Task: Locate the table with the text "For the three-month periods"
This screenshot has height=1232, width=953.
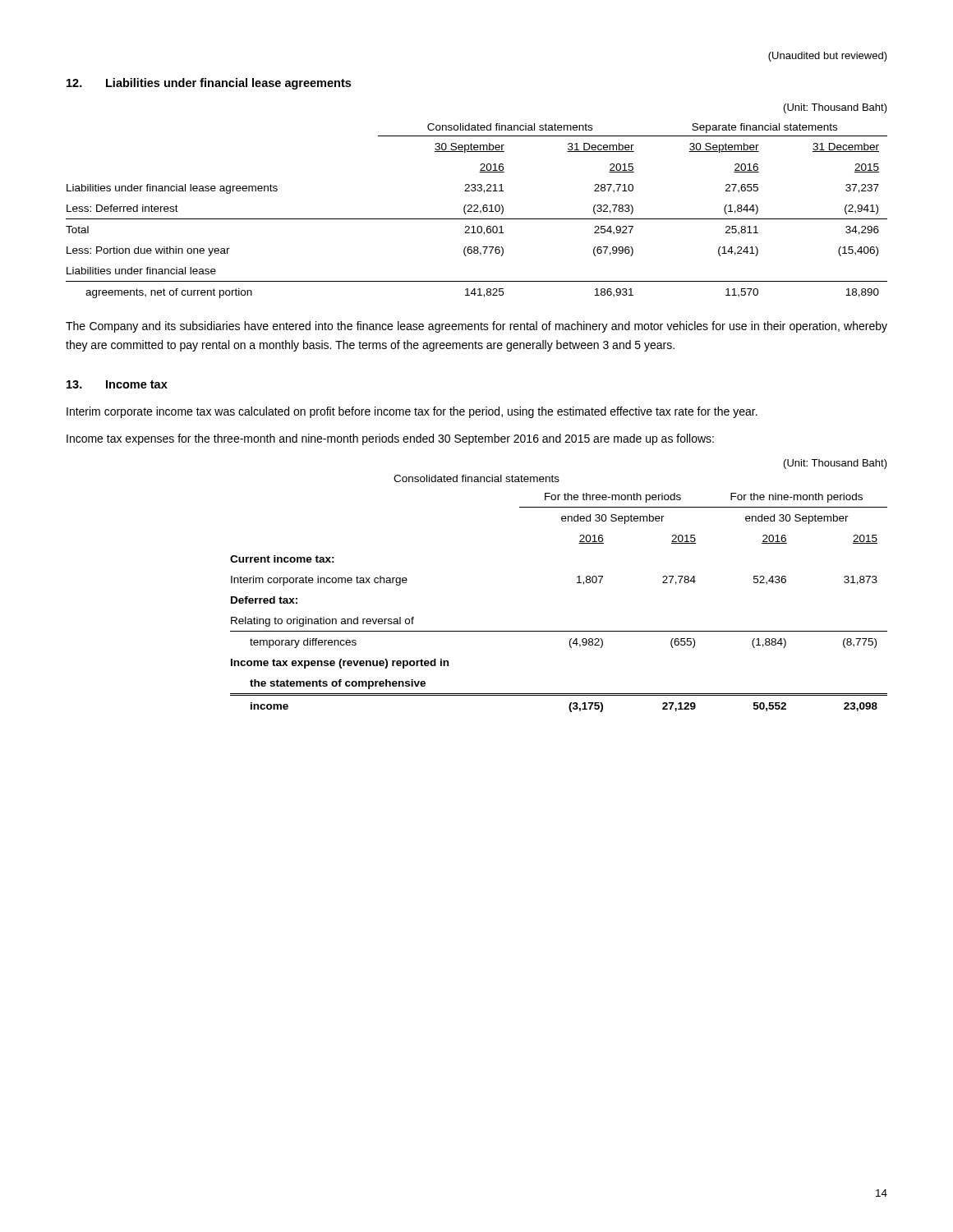Action: point(476,587)
